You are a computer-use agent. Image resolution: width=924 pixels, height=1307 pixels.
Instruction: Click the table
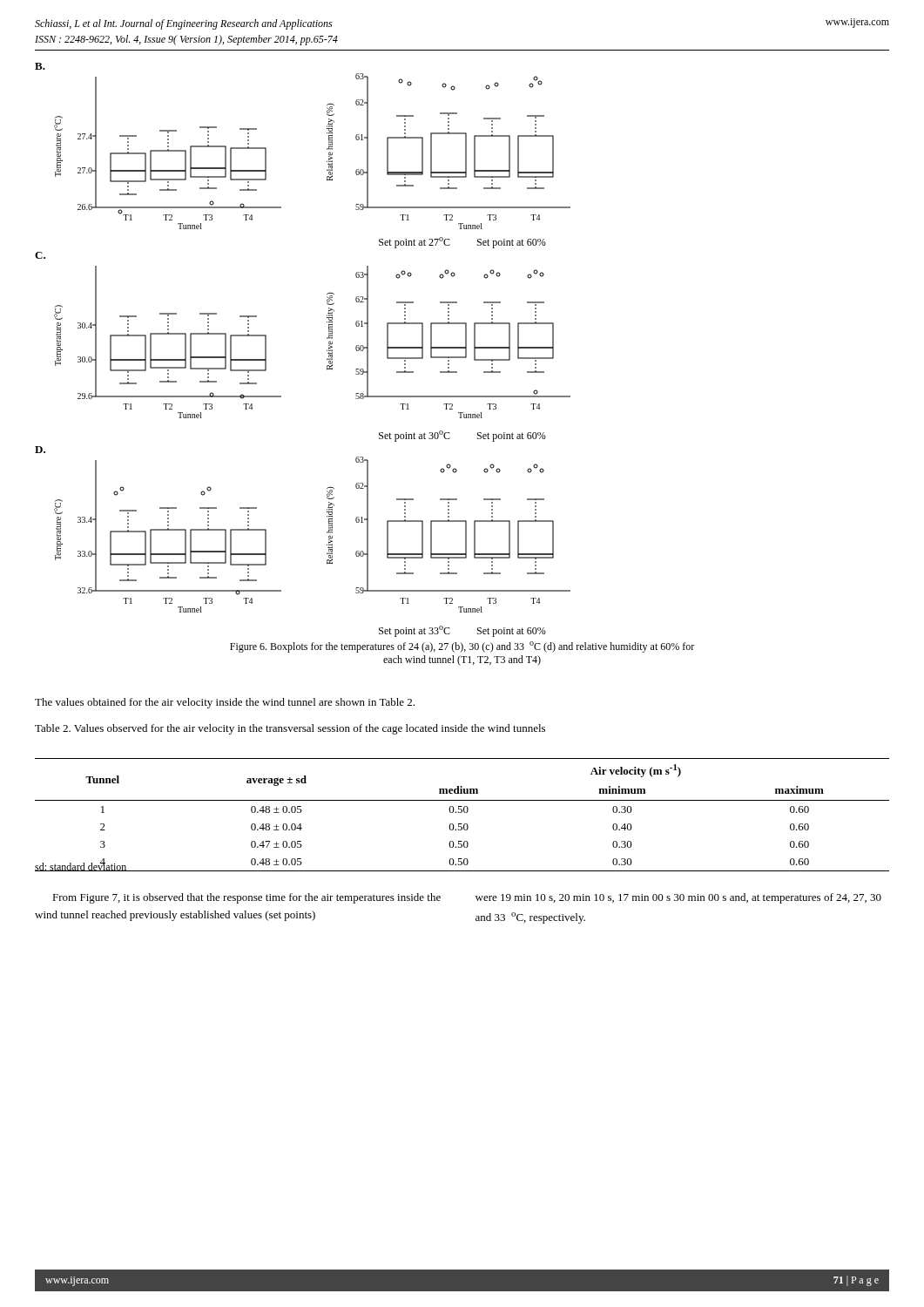[x=462, y=815]
